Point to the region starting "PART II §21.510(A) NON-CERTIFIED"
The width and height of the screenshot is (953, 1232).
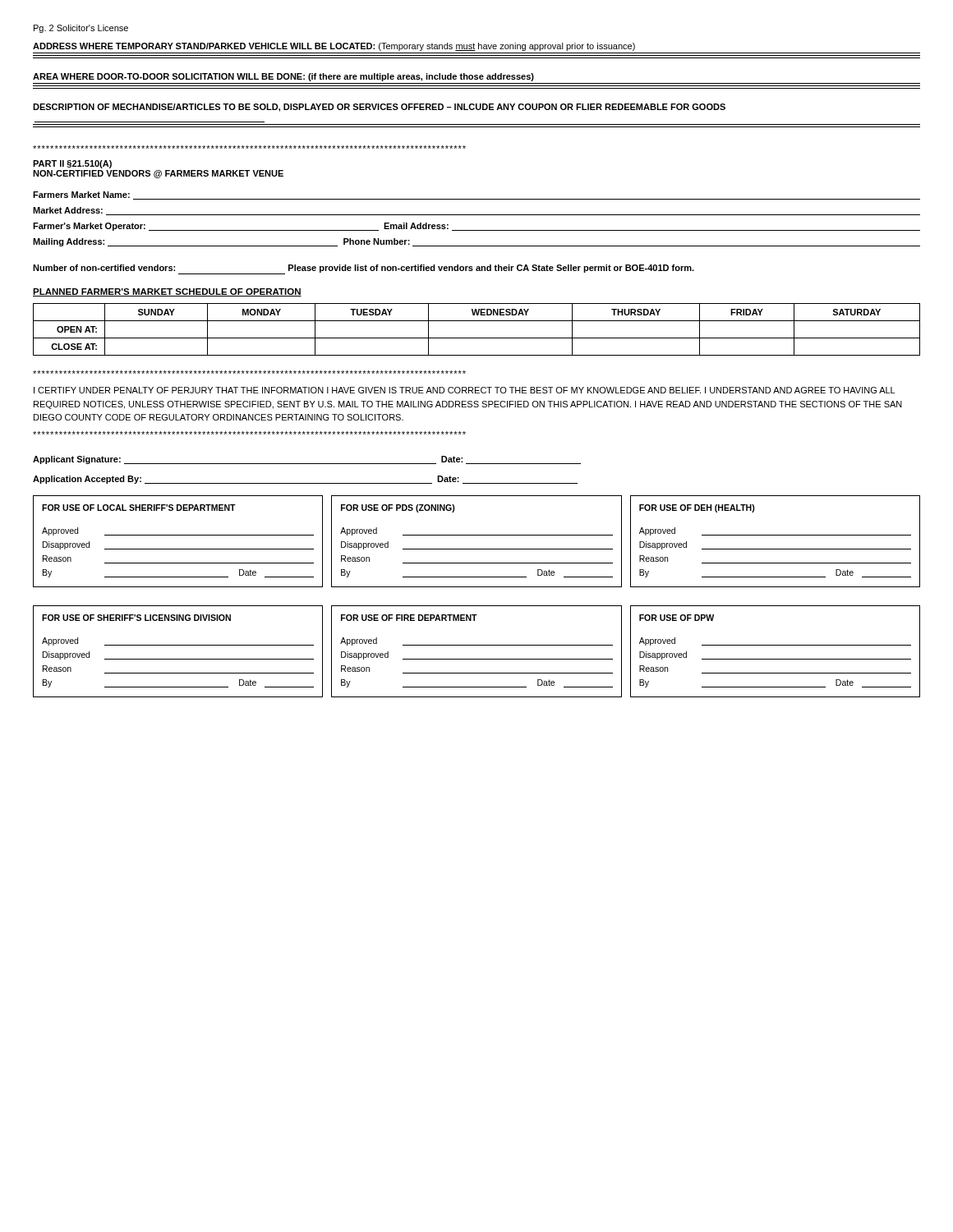click(158, 168)
